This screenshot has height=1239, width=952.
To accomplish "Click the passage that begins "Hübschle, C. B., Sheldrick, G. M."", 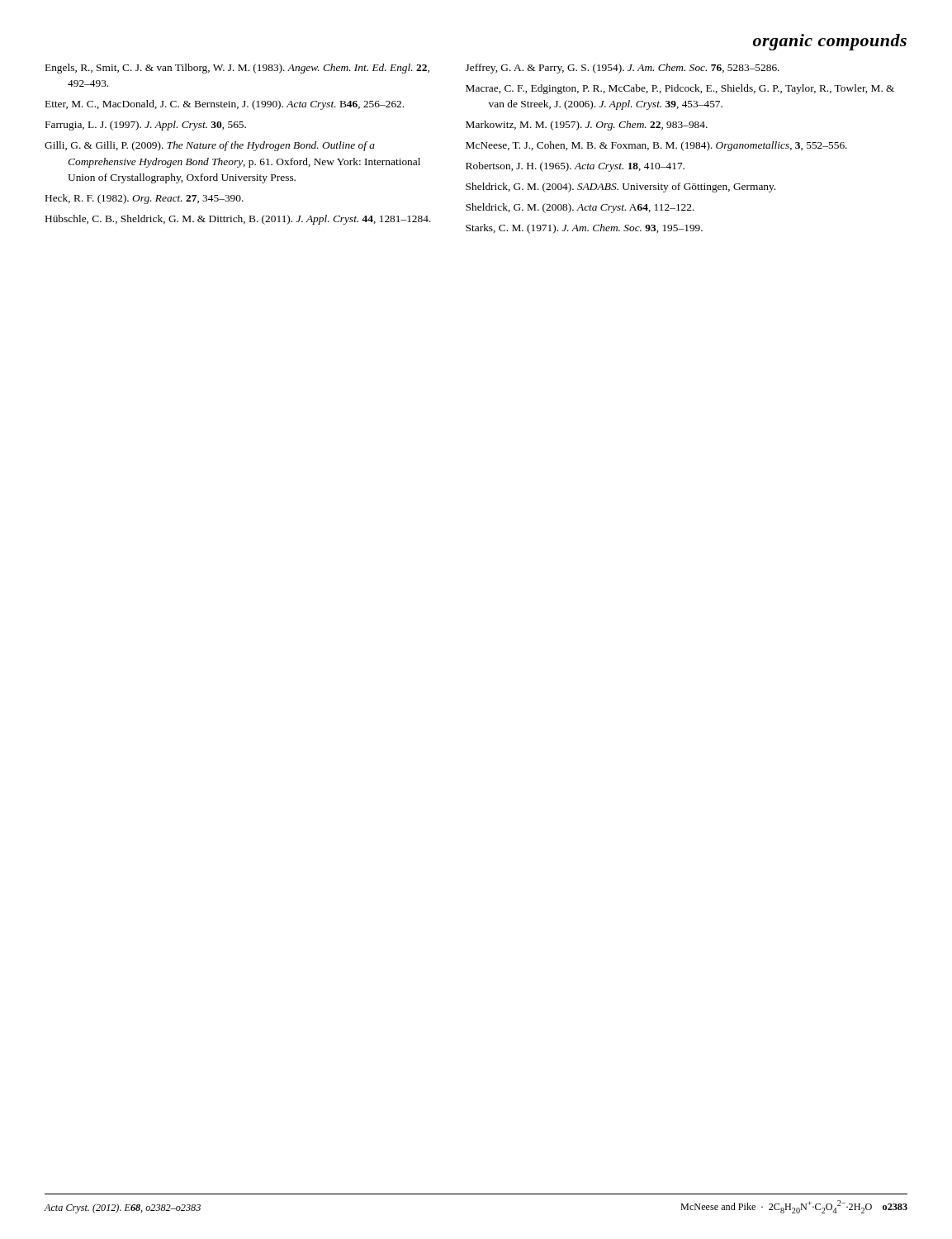I will tap(238, 218).
